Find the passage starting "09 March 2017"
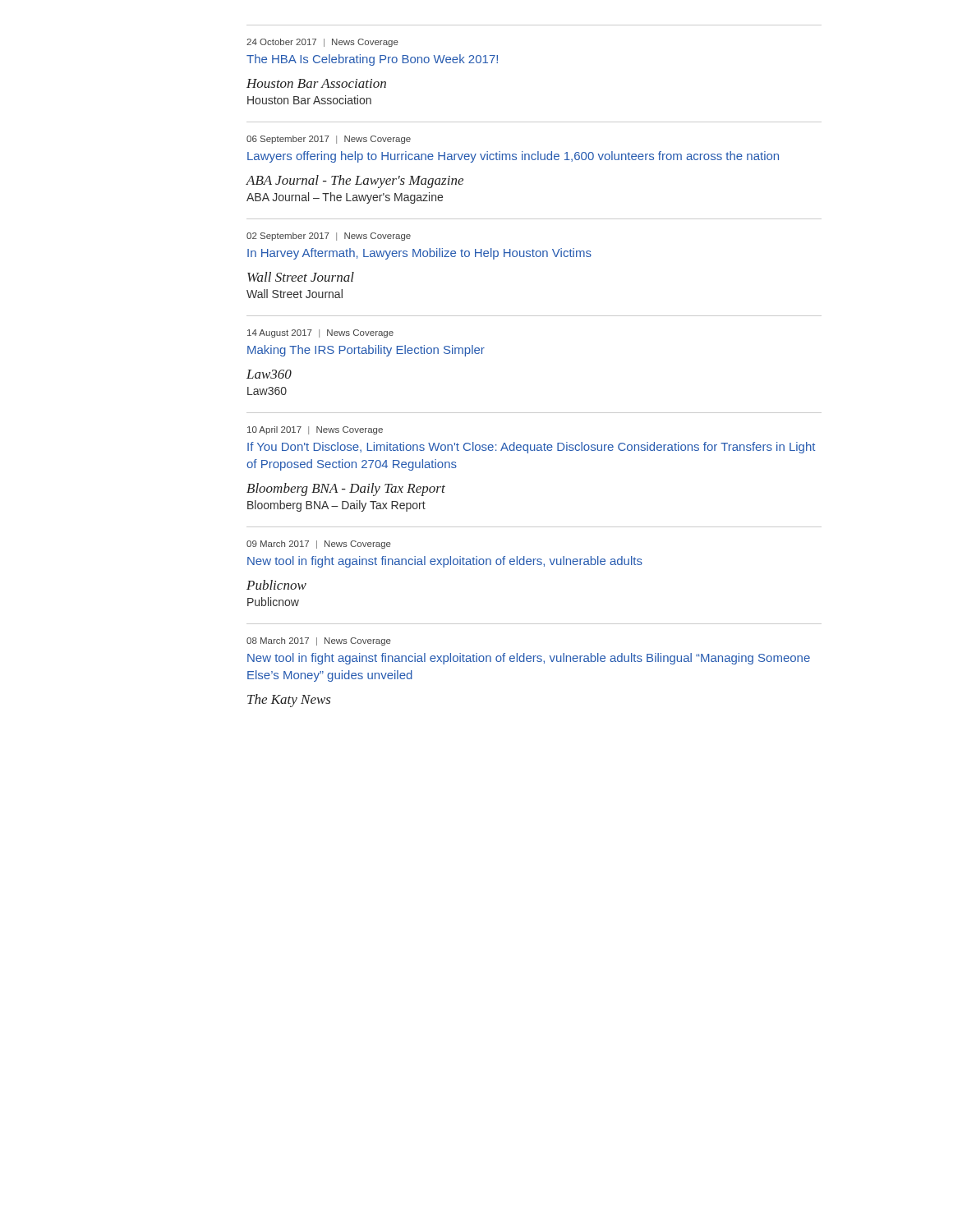 click(x=534, y=554)
